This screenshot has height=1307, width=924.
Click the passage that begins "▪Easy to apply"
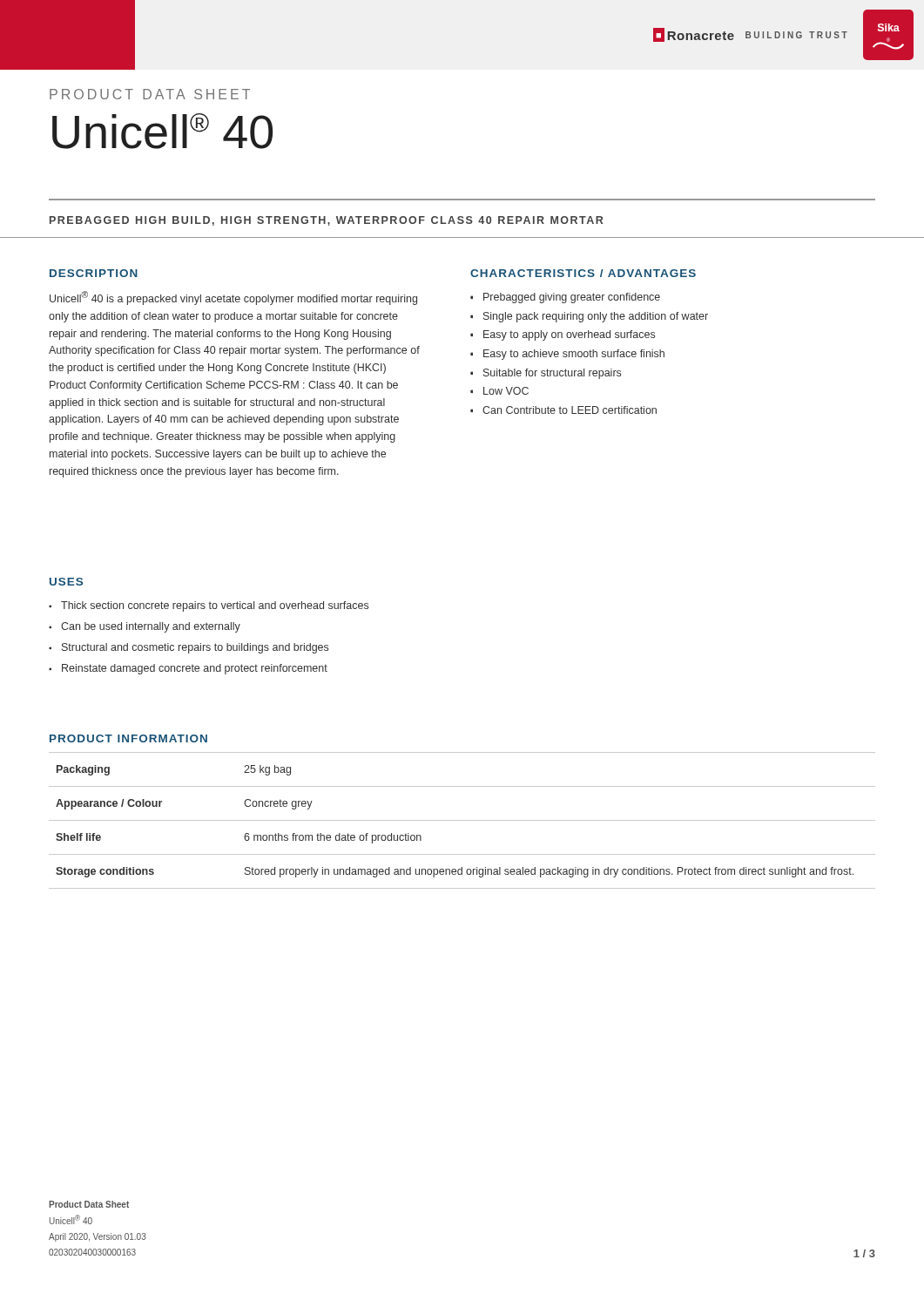coord(563,336)
